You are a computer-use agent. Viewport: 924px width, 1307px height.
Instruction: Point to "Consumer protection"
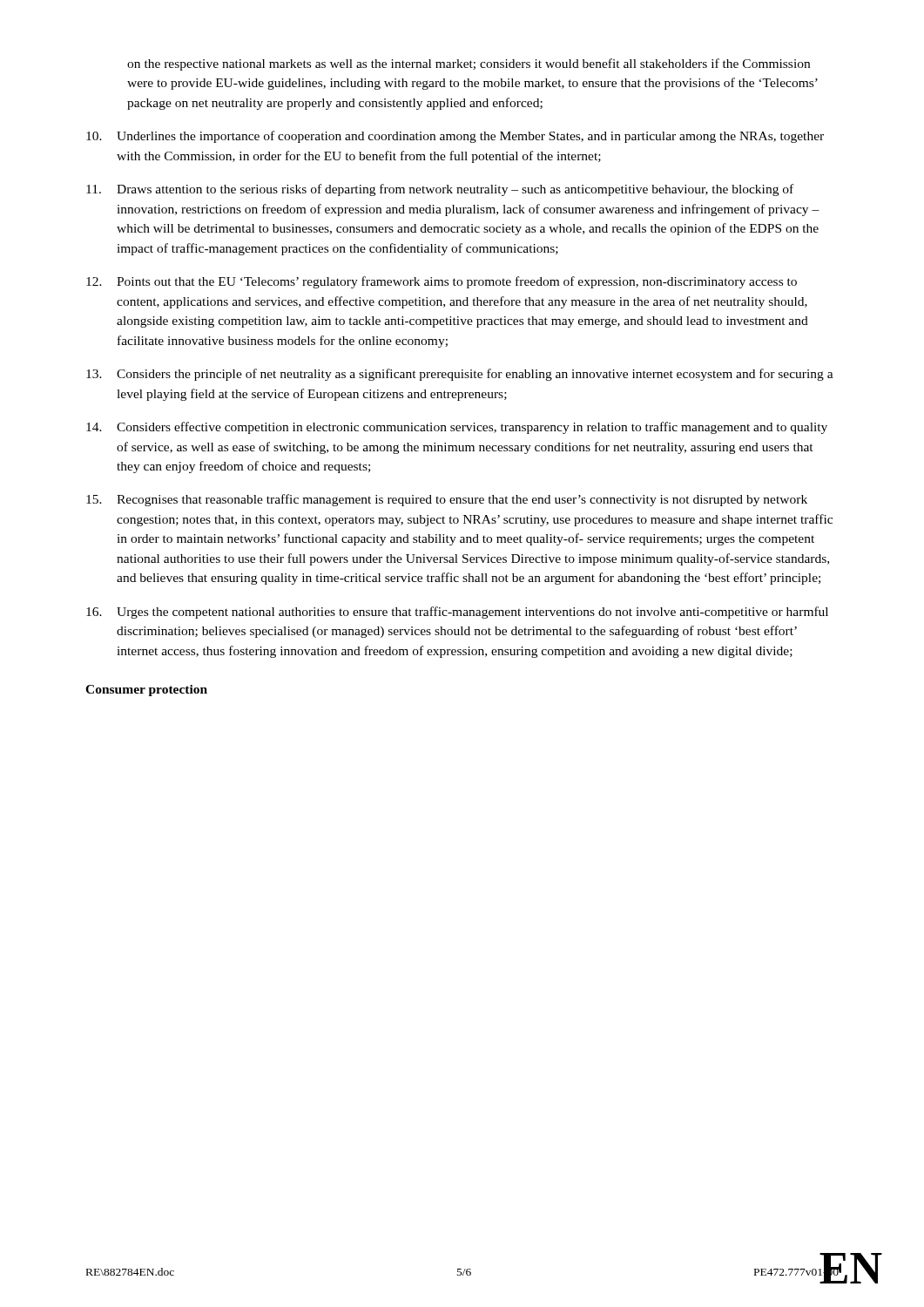pos(146,689)
